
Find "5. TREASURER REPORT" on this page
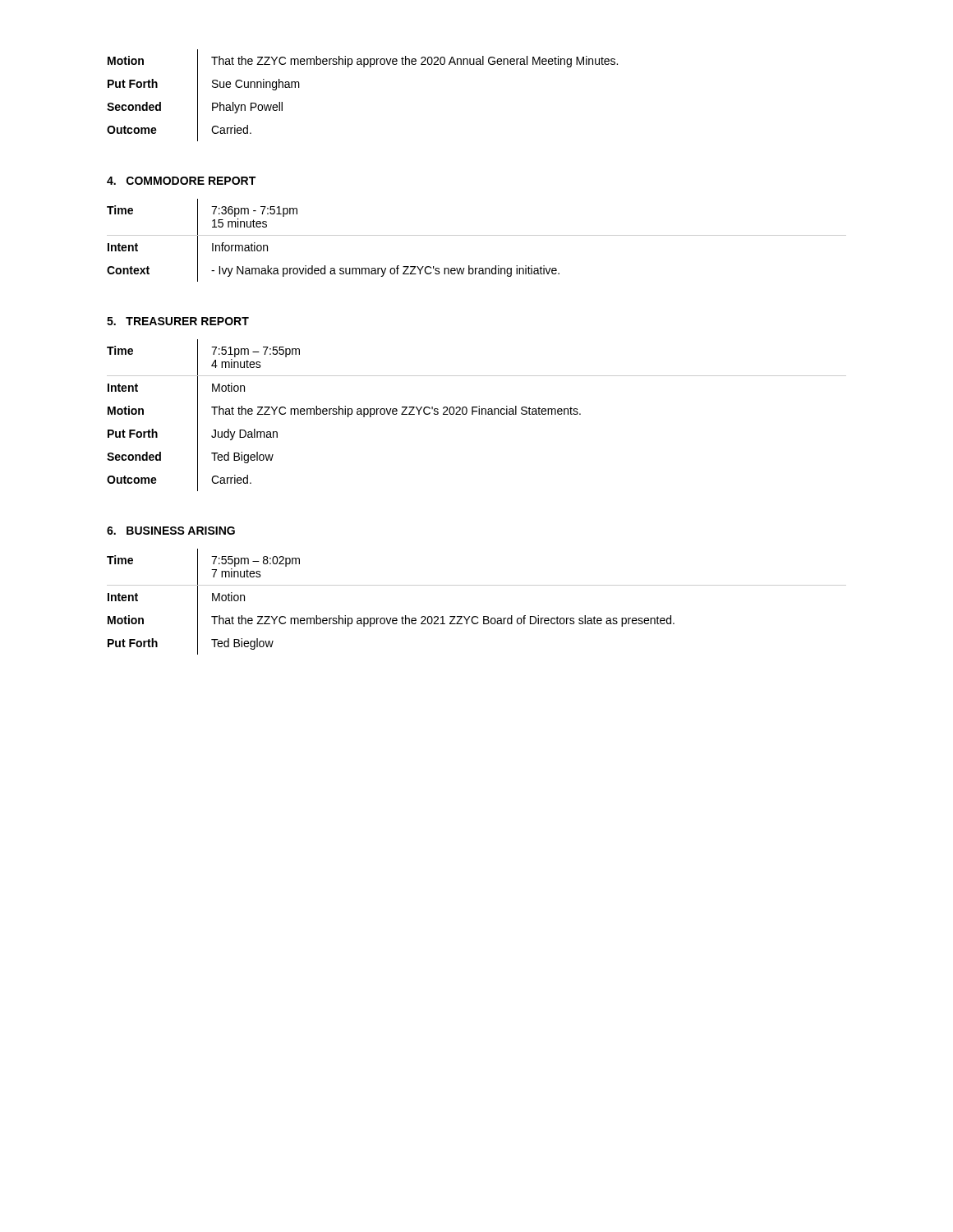coord(178,321)
